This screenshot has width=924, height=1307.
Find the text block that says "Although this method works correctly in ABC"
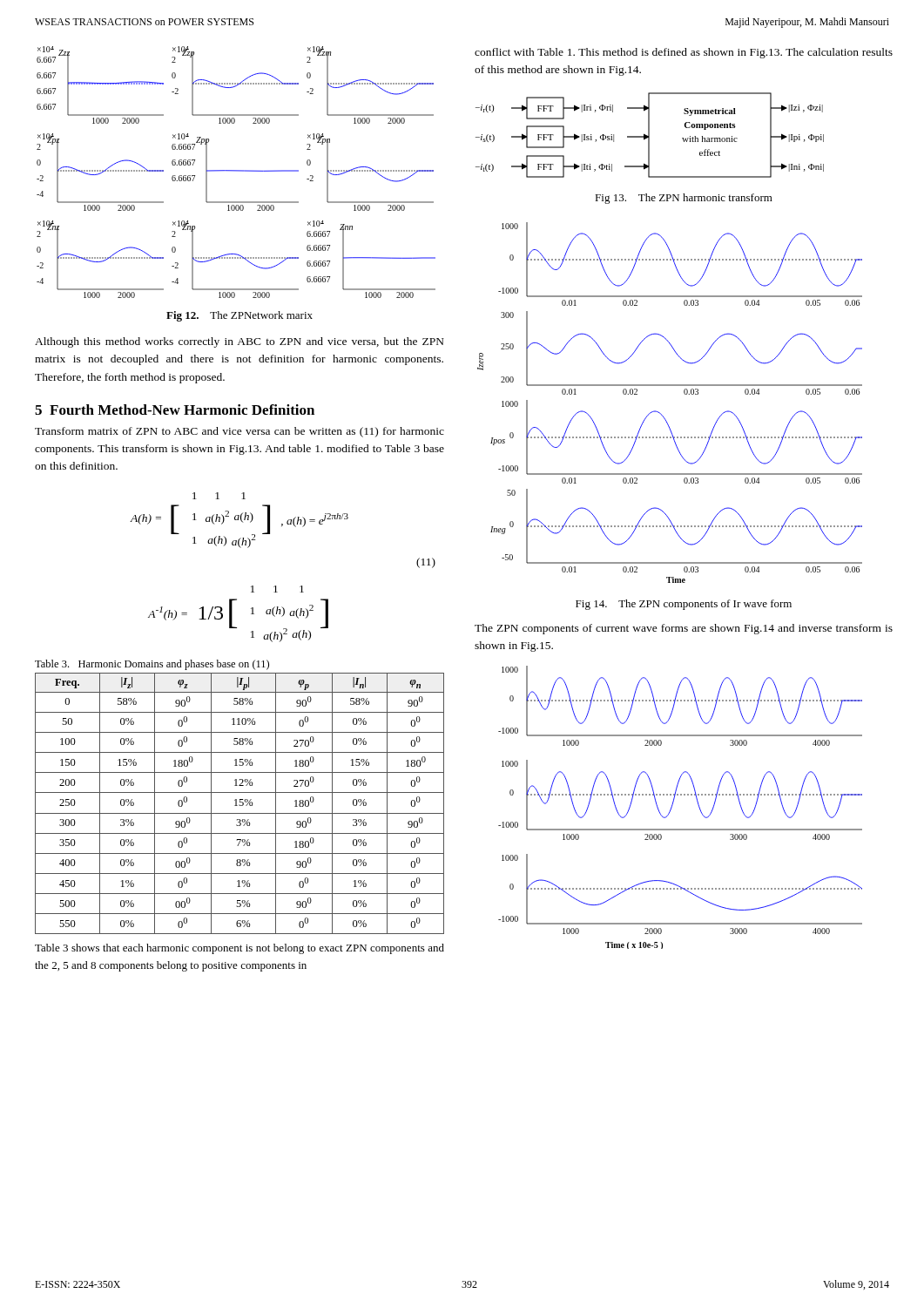240,359
